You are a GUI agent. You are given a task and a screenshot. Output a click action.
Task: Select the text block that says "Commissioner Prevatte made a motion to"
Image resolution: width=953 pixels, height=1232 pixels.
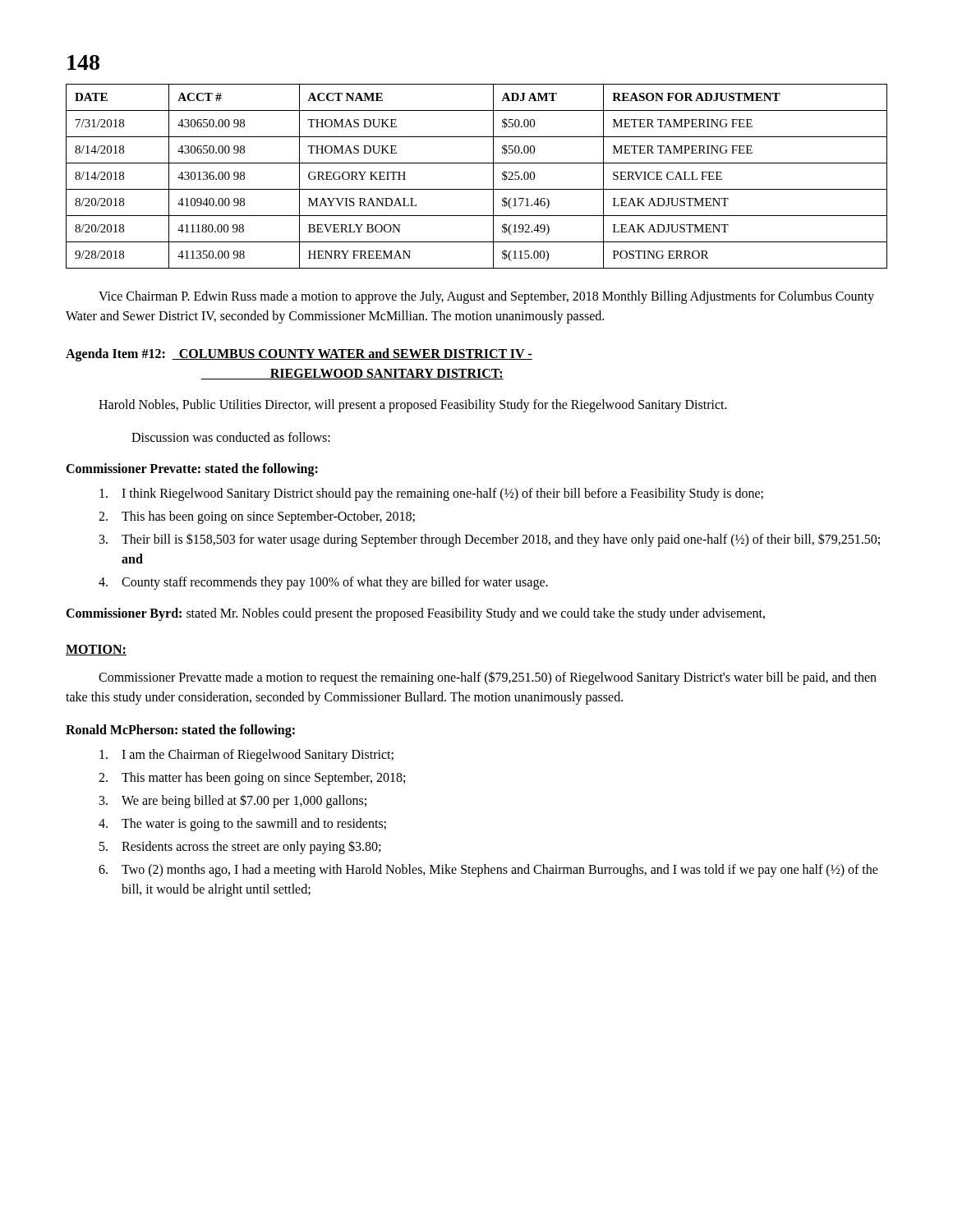471,687
